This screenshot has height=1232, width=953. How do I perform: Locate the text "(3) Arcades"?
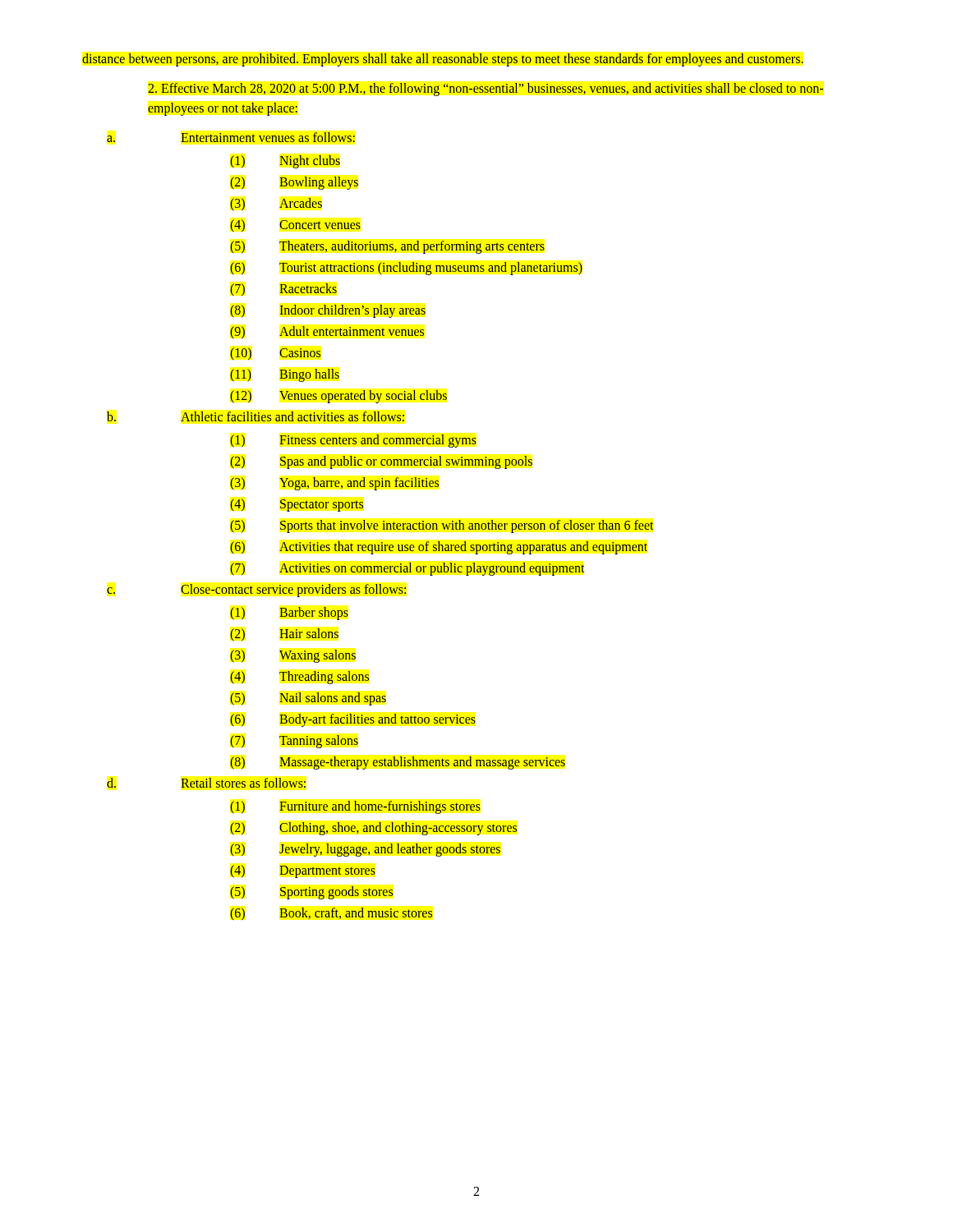click(x=276, y=205)
